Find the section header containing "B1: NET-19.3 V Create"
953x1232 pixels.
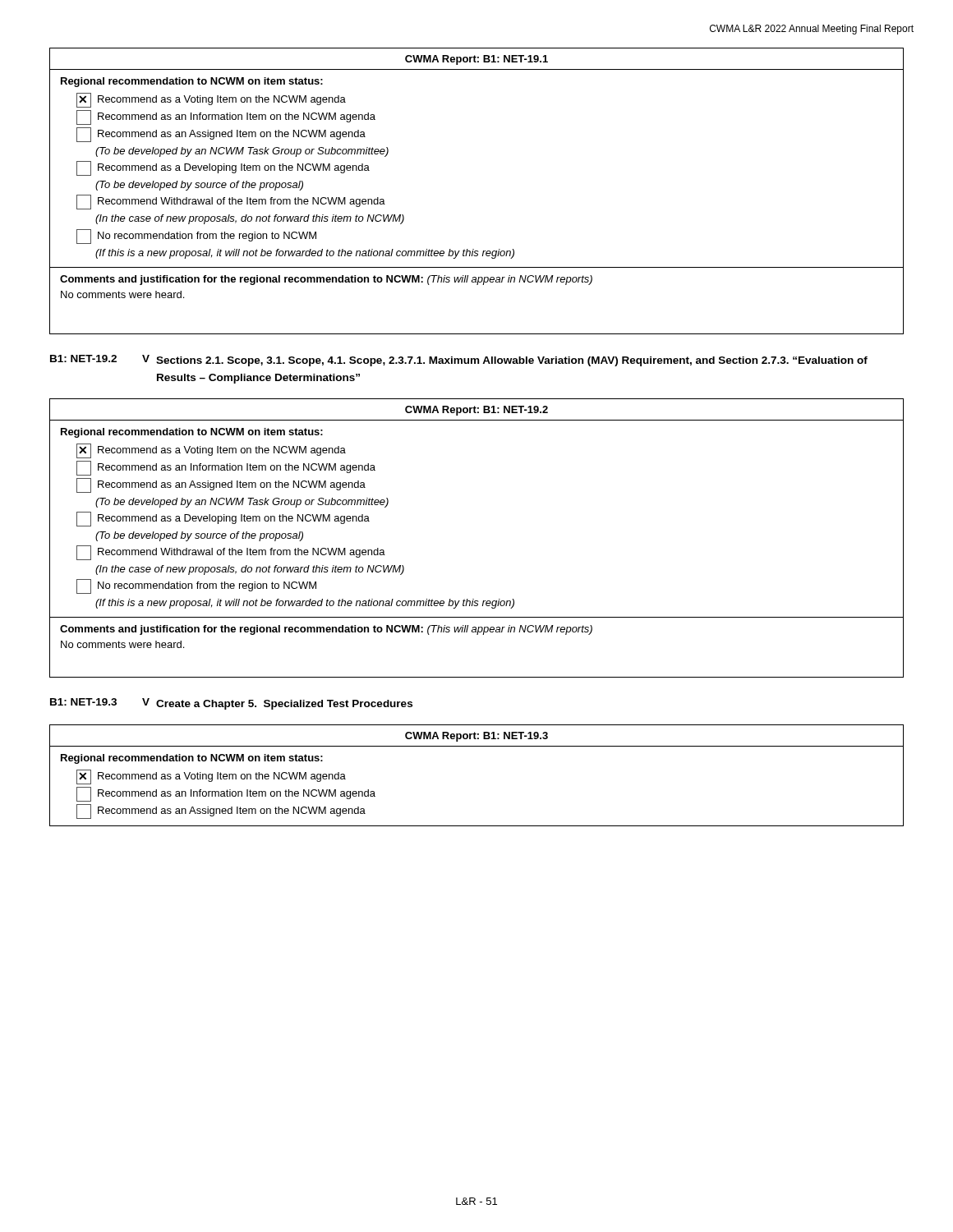tap(231, 705)
